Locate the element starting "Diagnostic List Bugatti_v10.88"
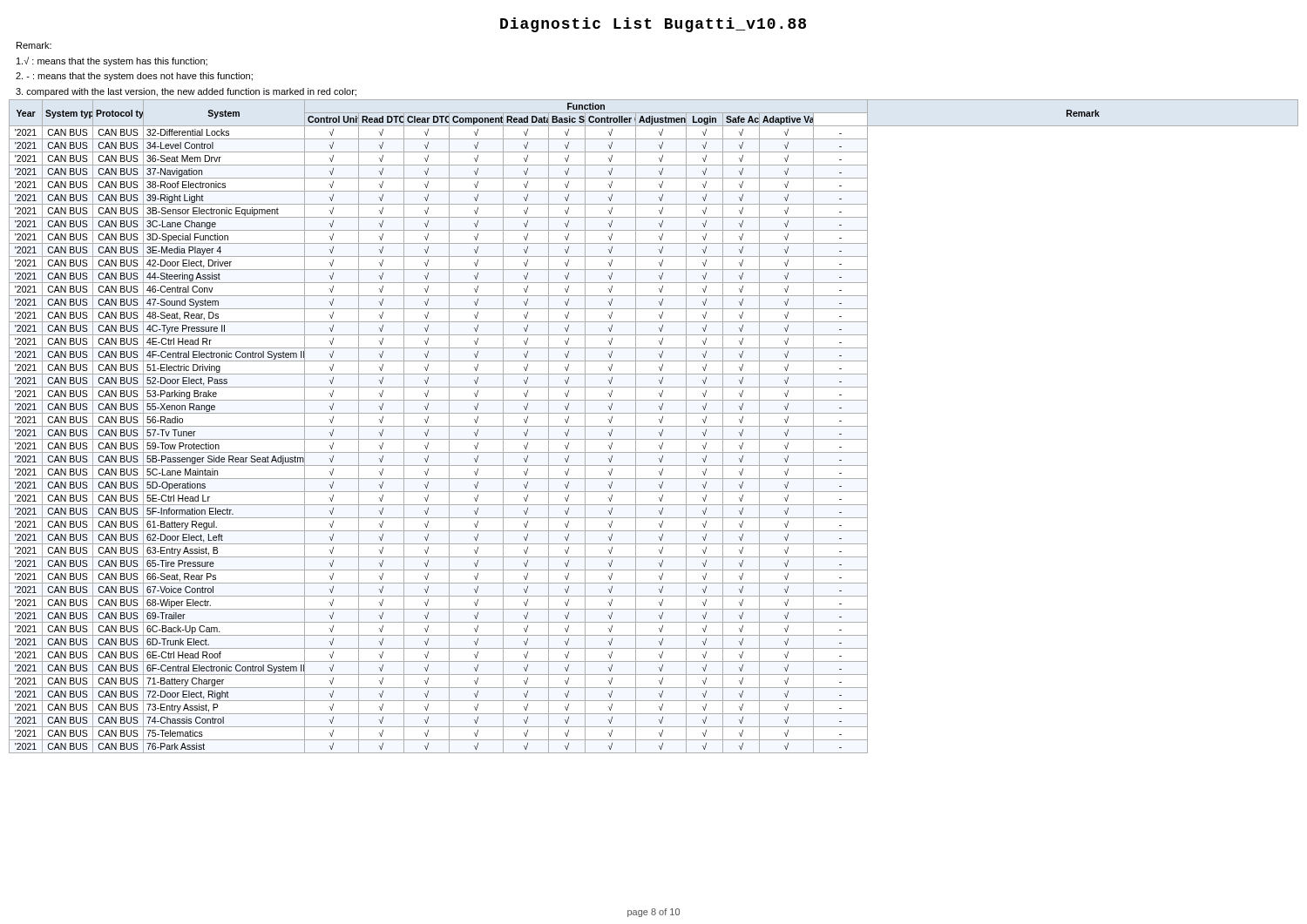Image resolution: width=1307 pixels, height=924 pixels. coord(654,24)
